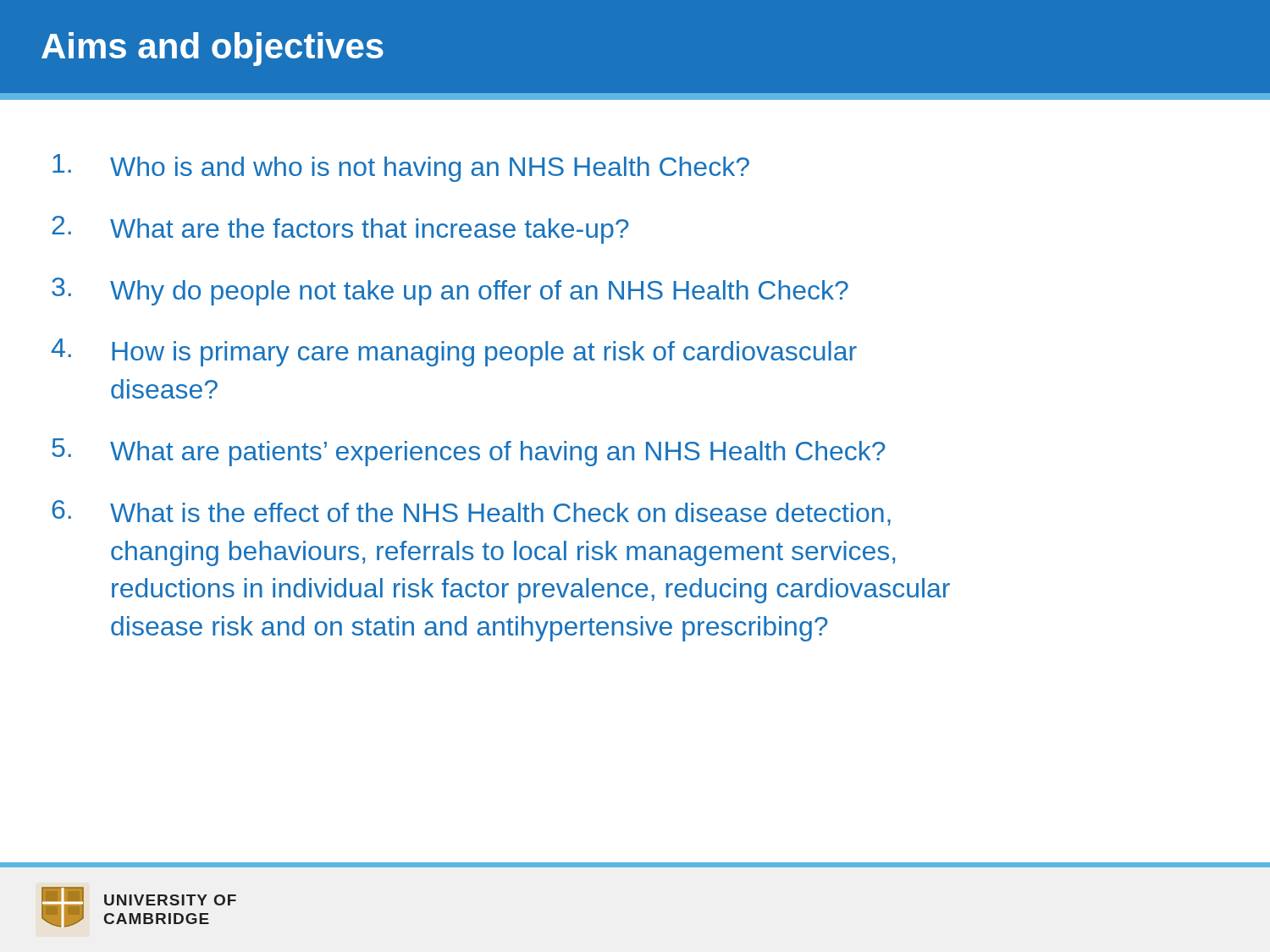
Task: Find the list item that reads "Who is and who is"
Action: click(x=400, y=167)
